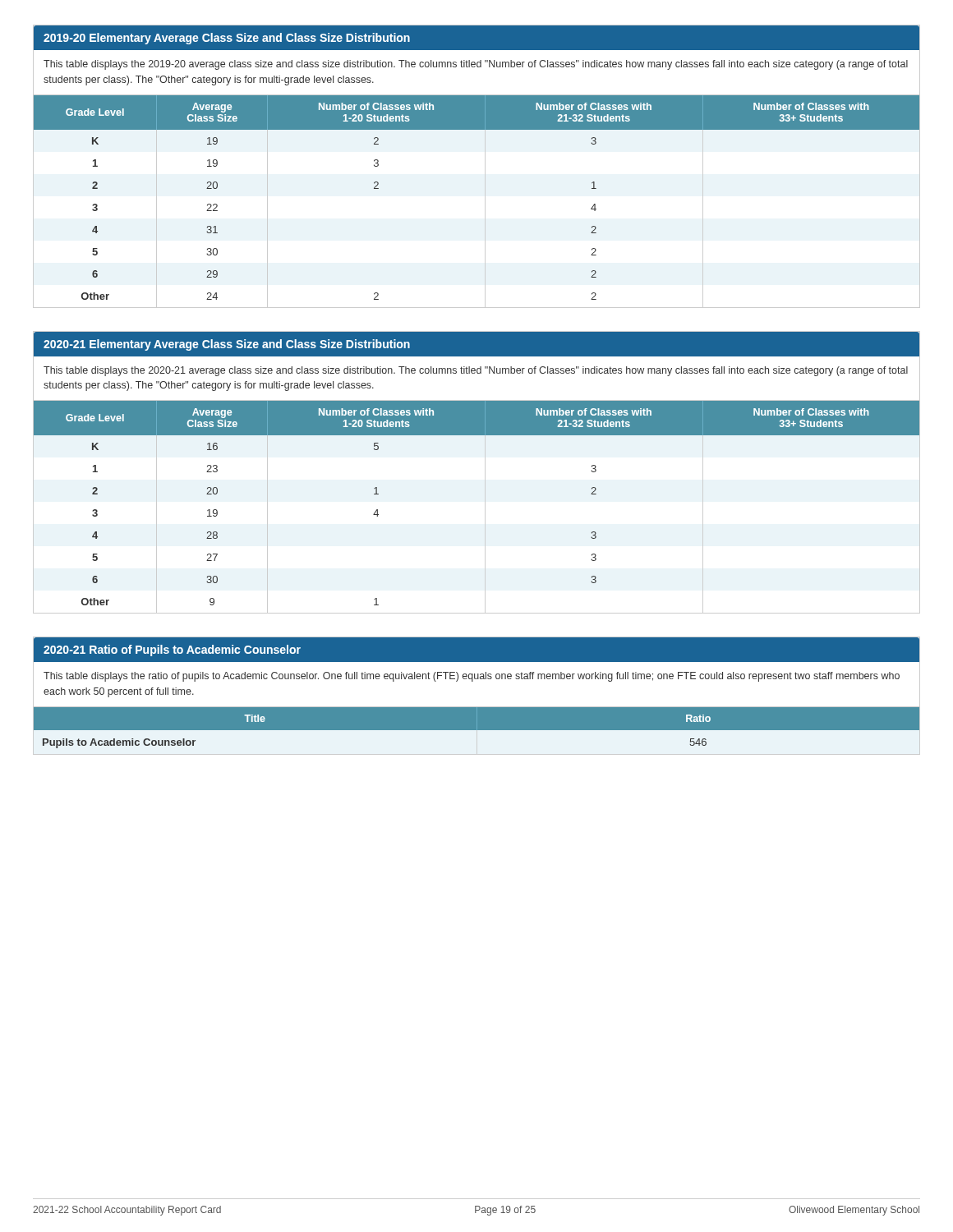
Task: Select the text block that says "This table displays the ratio of pupils to"
Action: tap(472, 684)
